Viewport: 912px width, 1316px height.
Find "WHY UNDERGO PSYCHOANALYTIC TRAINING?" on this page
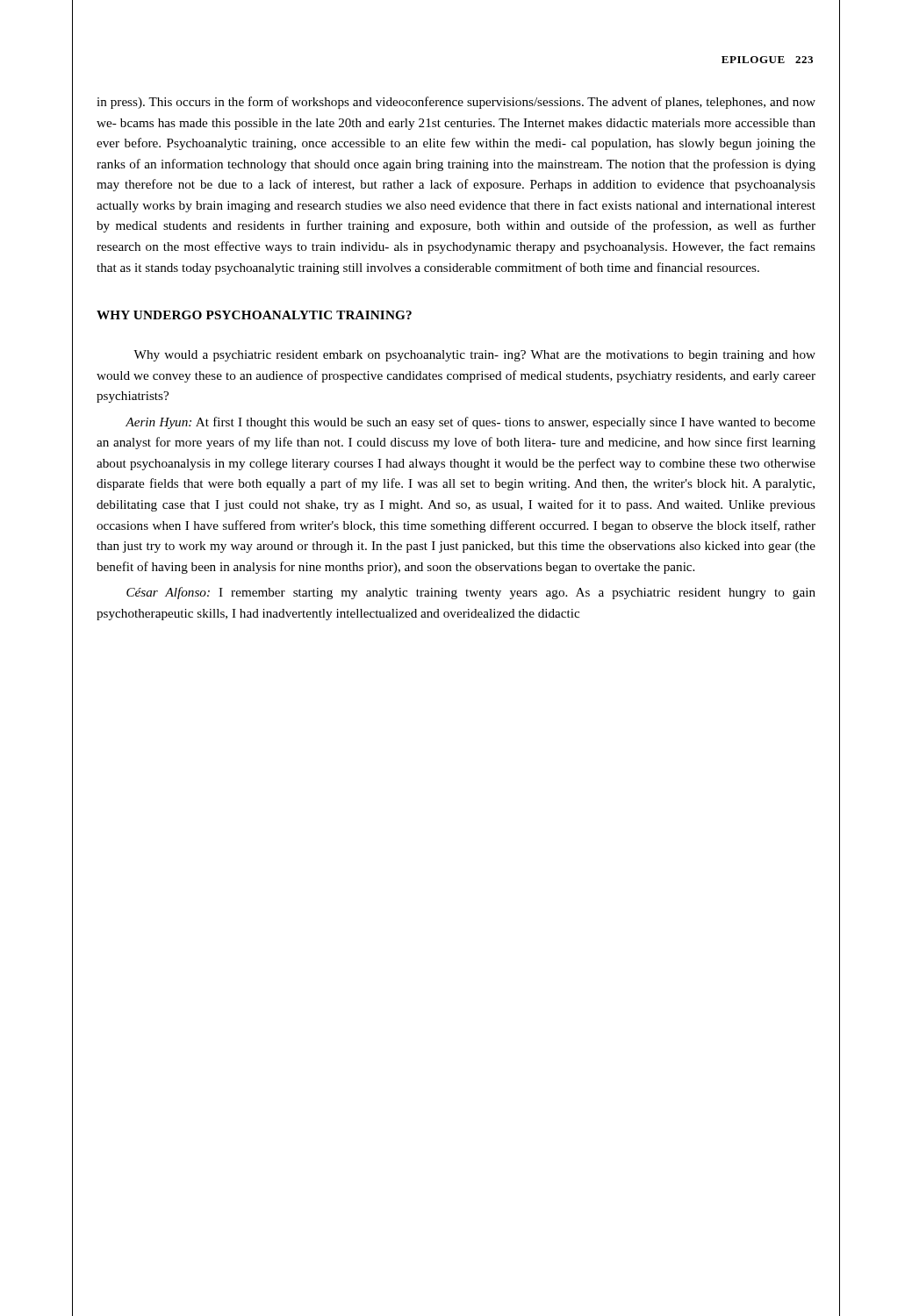(254, 315)
